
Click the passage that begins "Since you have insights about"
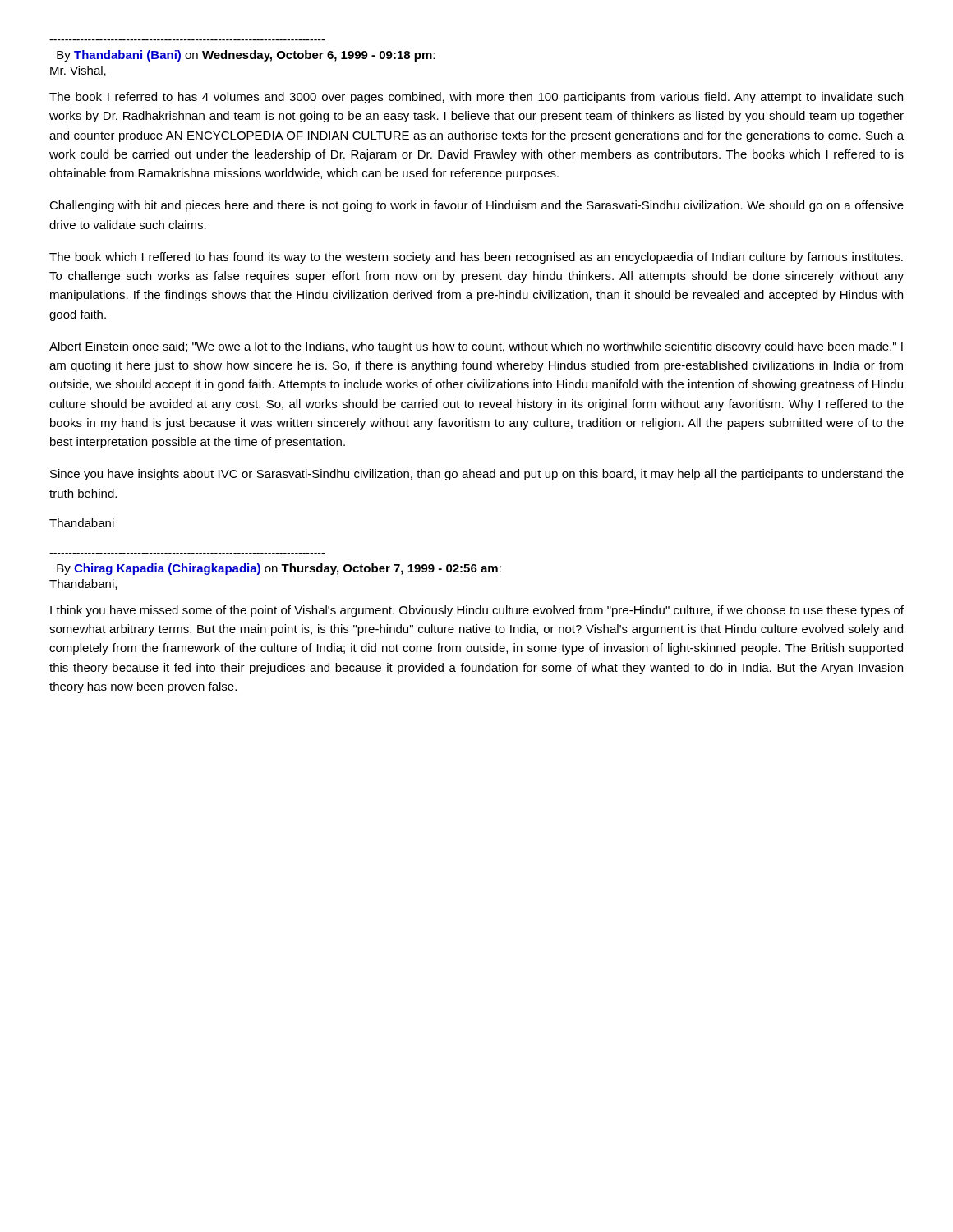476,483
